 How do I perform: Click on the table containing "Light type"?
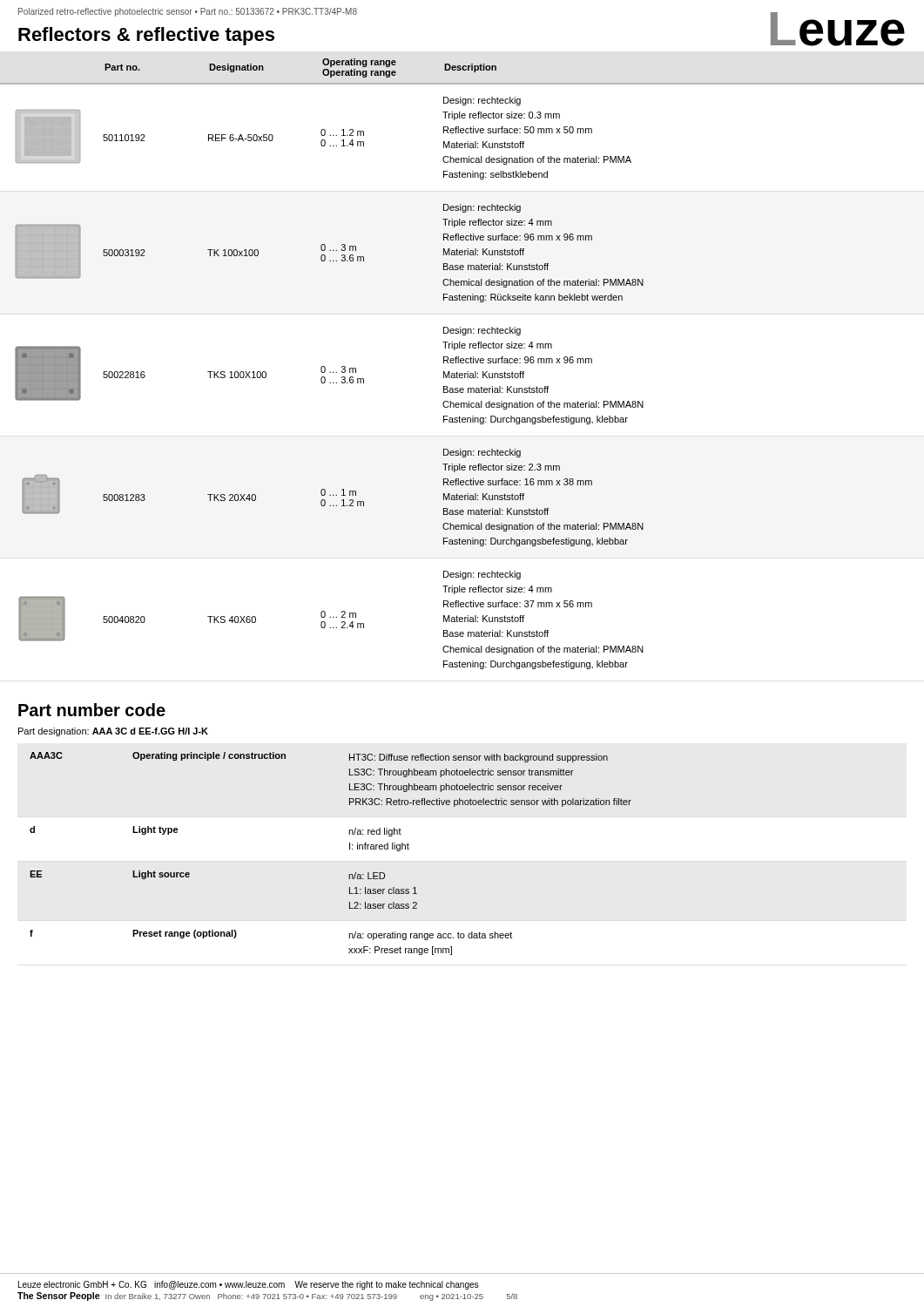(x=462, y=854)
